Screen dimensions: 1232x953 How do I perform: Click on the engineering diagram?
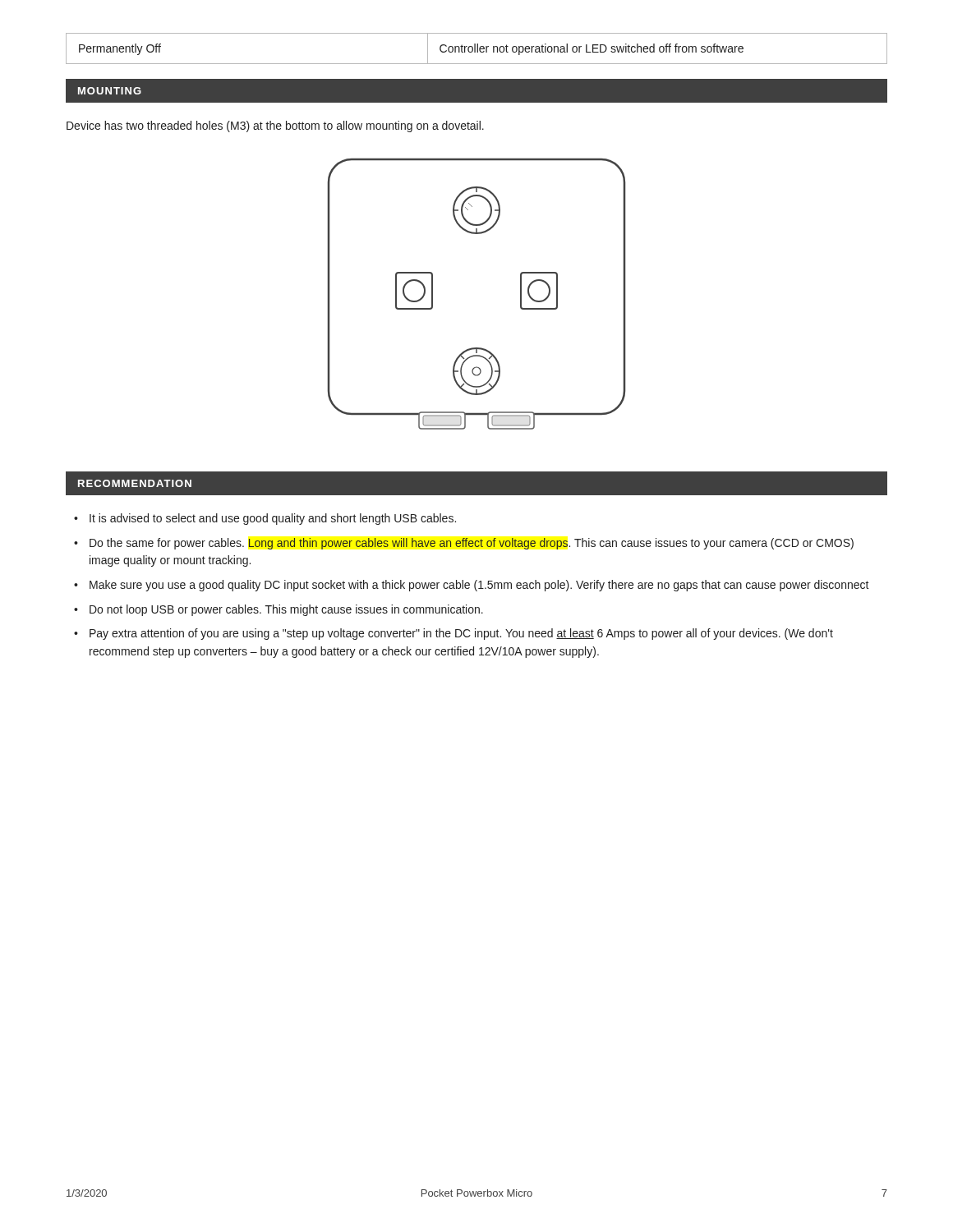[476, 299]
